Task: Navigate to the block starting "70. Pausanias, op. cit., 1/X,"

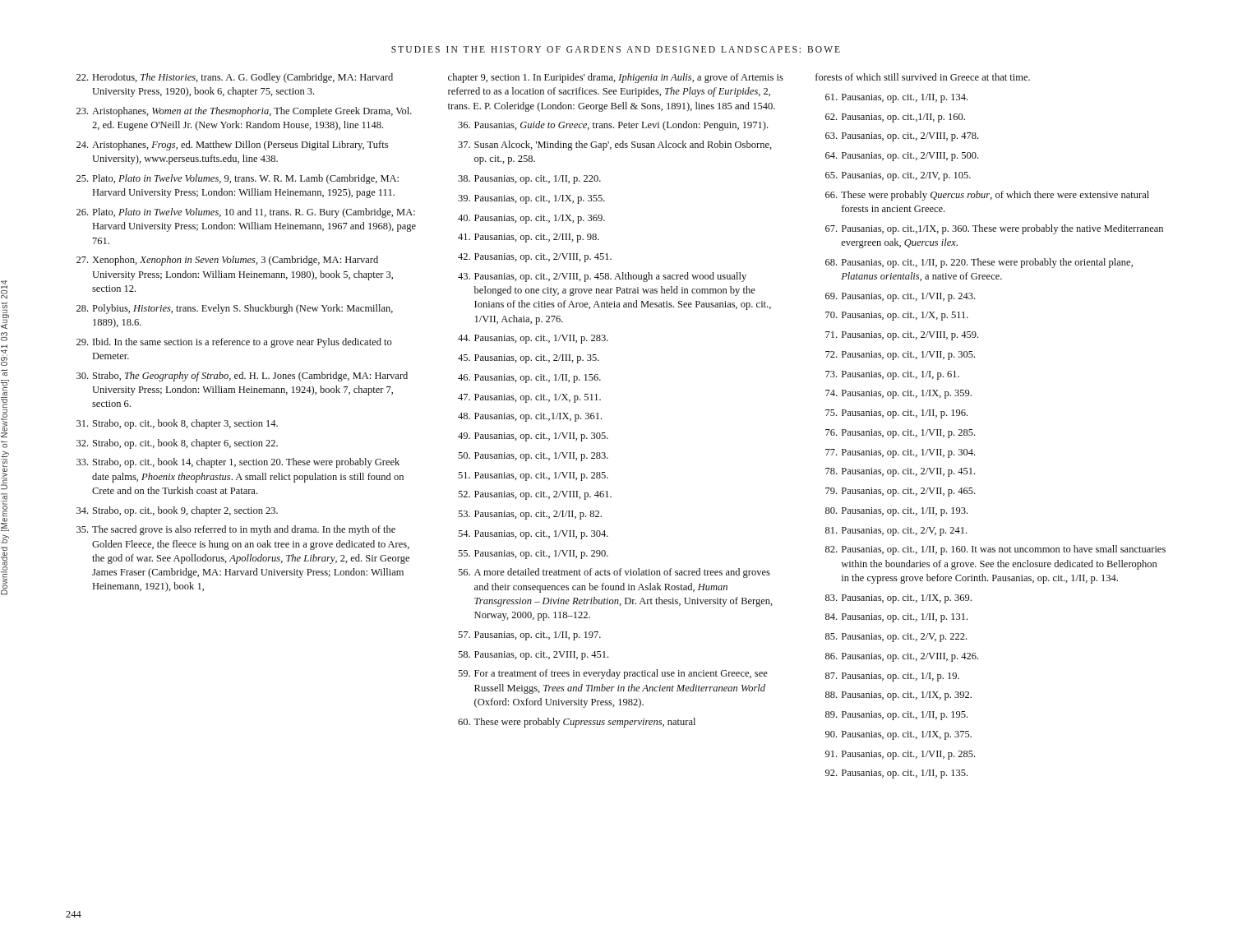Action: [x=897, y=316]
